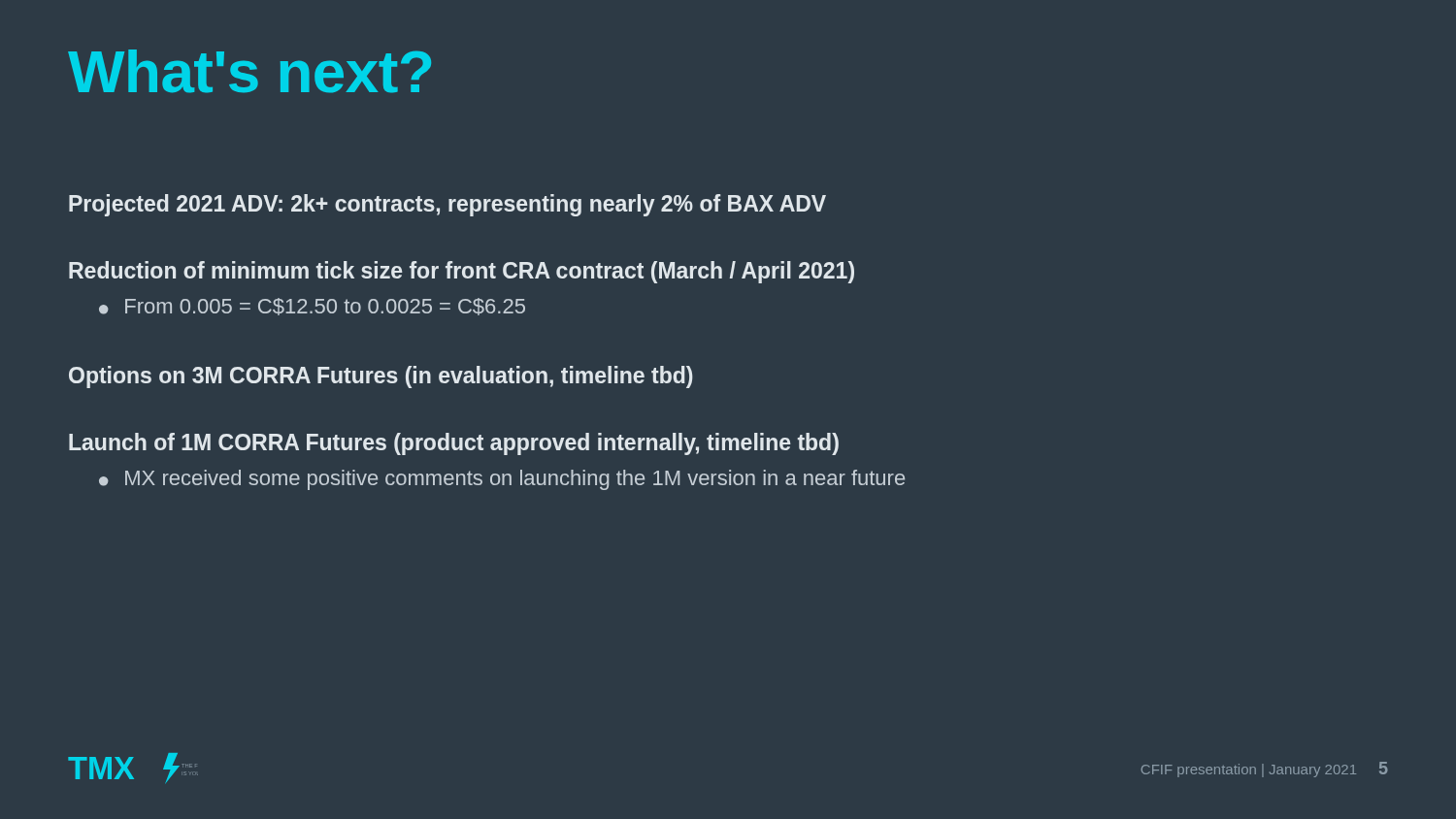Locate the section header that says "Options on 3M CORRA Futures"
This screenshot has height=819, width=1456.
pyautogui.click(x=381, y=375)
